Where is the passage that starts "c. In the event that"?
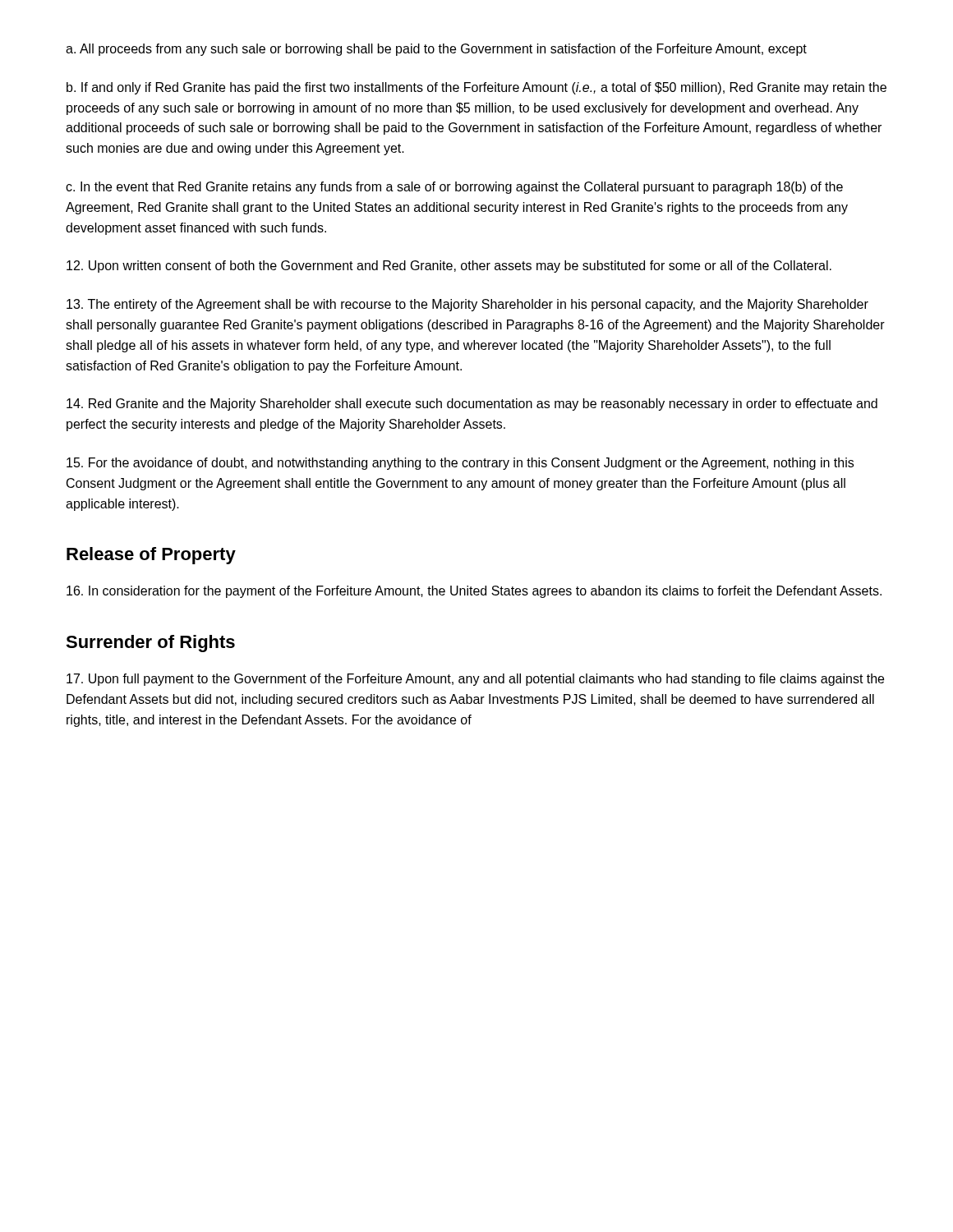 pyautogui.click(x=457, y=207)
